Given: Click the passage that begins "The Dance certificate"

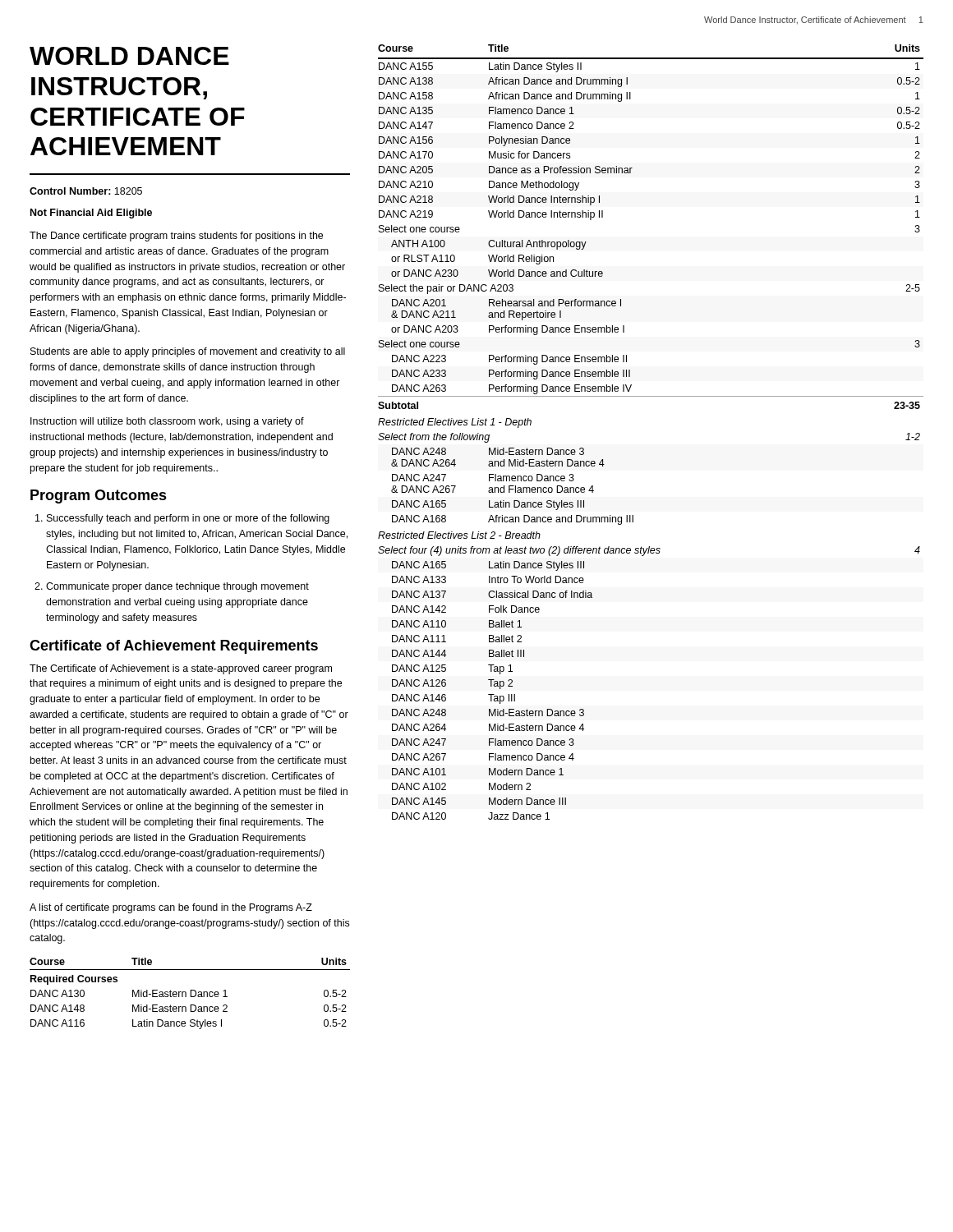Looking at the screenshot, I should tap(188, 282).
